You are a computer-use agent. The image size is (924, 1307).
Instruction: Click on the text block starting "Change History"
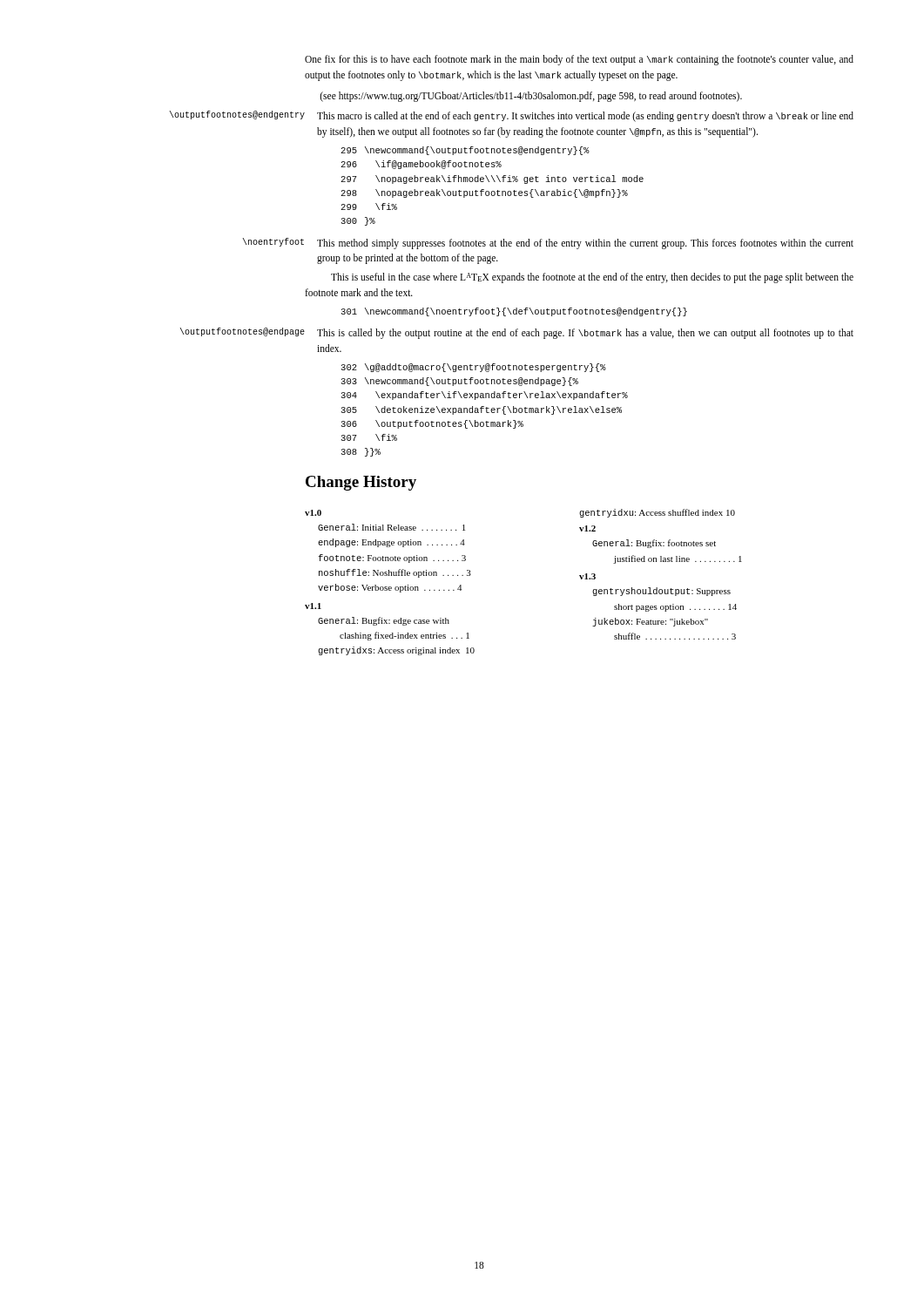click(x=361, y=481)
